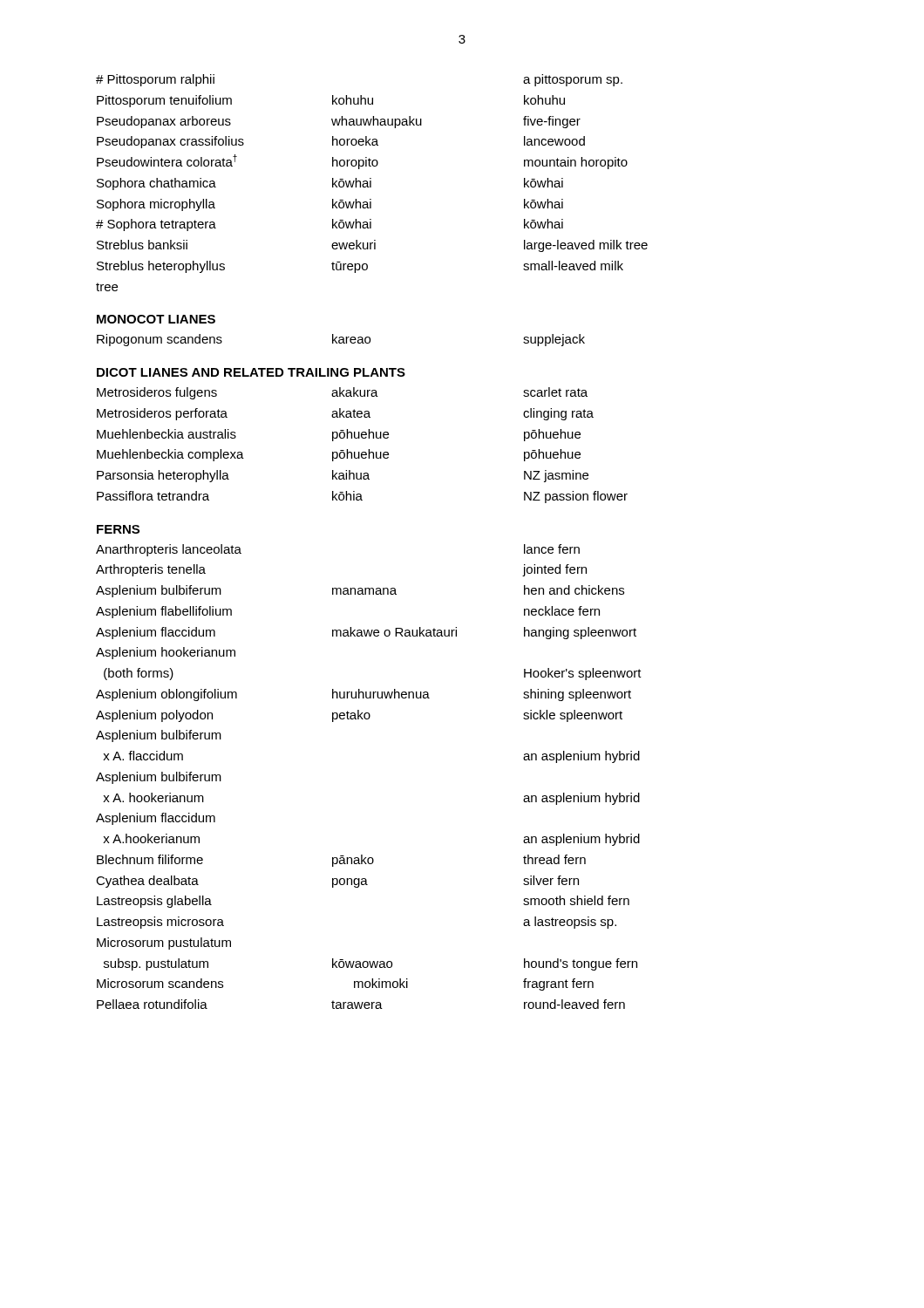The height and width of the screenshot is (1308, 924).
Task: Point to the text starting "Asplenium polyodon petako sickle spleenwort"
Action: tap(359, 716)
